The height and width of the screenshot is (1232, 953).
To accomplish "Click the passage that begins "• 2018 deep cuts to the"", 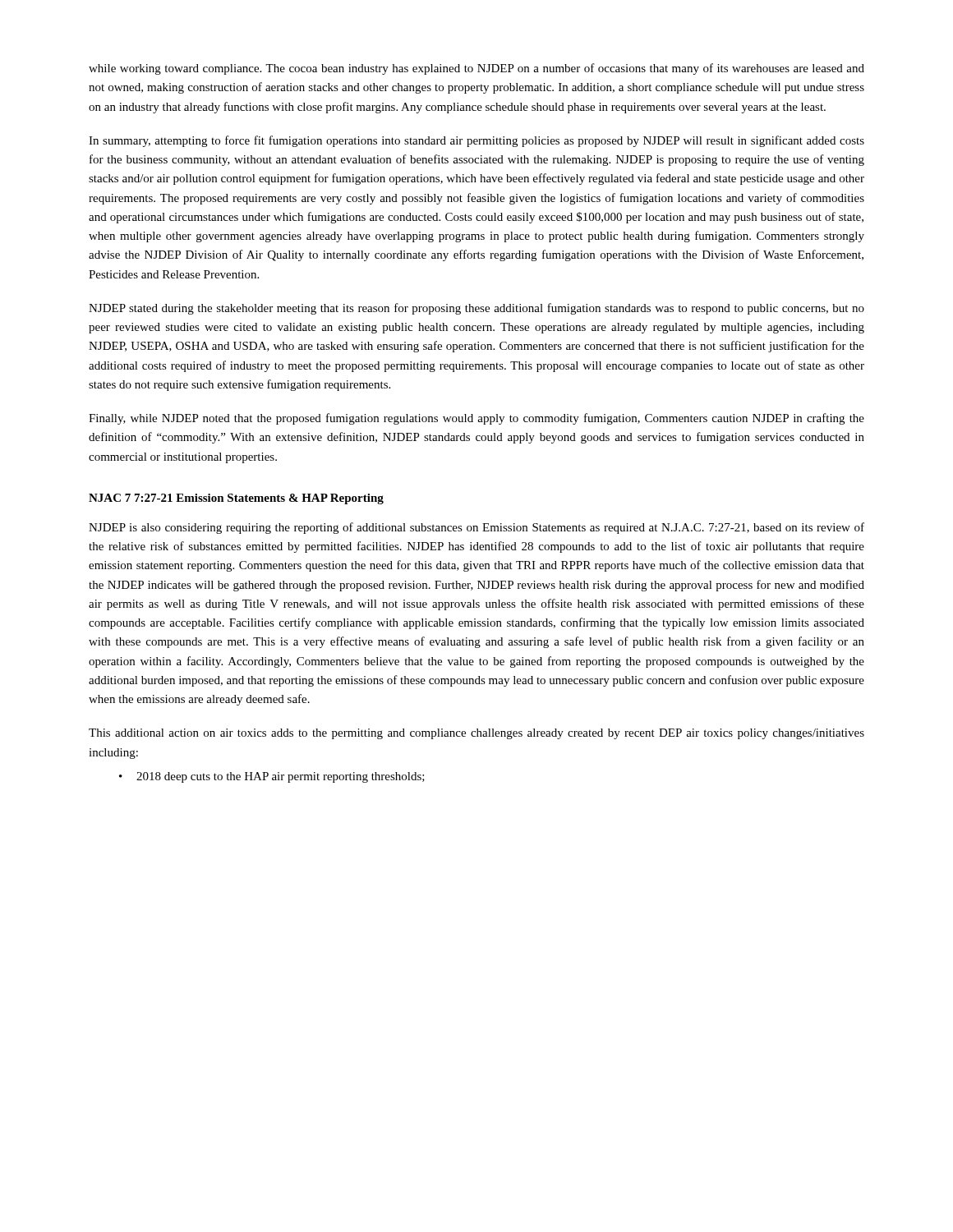I will 272,777.
